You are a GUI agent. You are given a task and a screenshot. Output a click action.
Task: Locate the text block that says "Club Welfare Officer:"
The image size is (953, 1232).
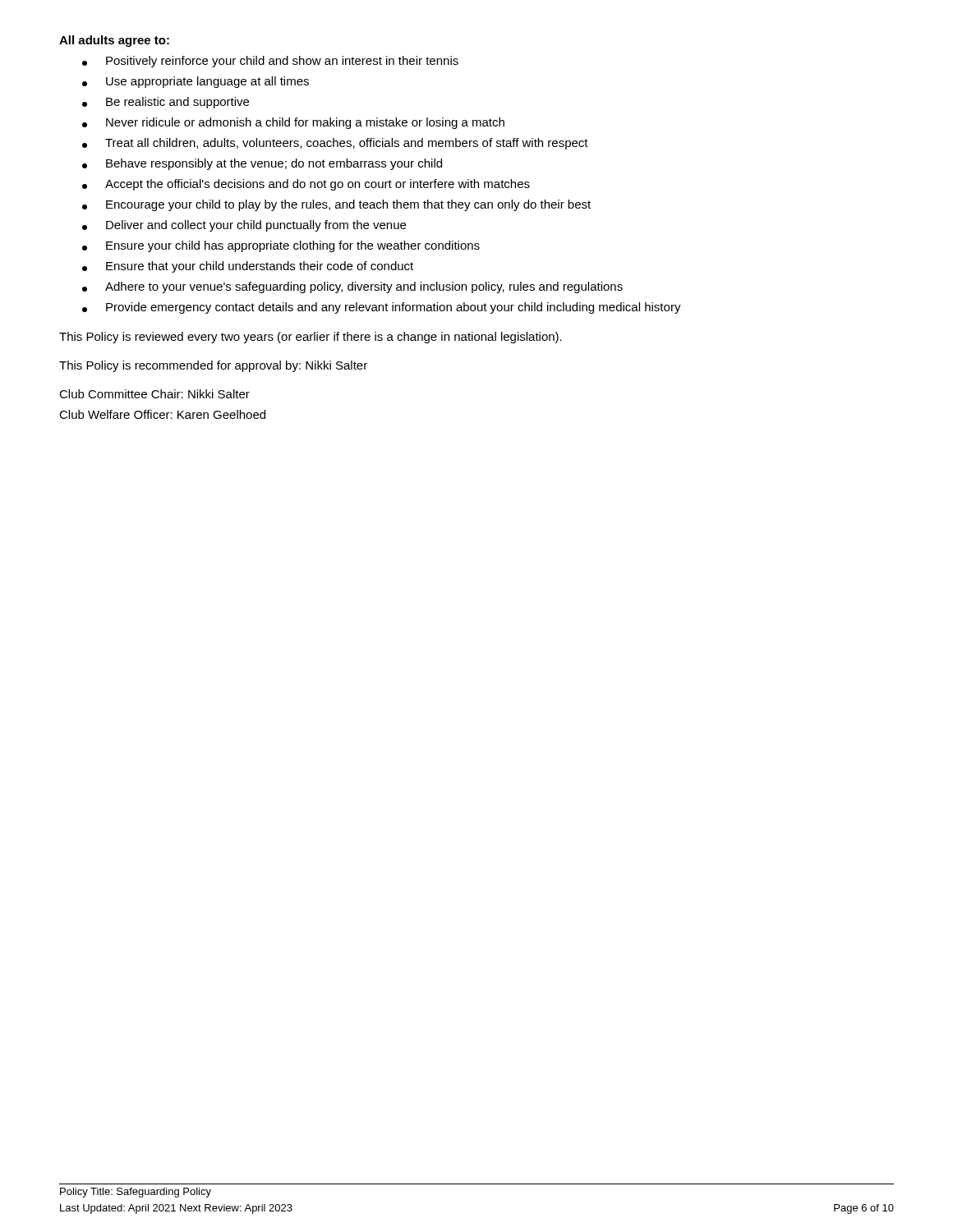[x=163, y=414]
